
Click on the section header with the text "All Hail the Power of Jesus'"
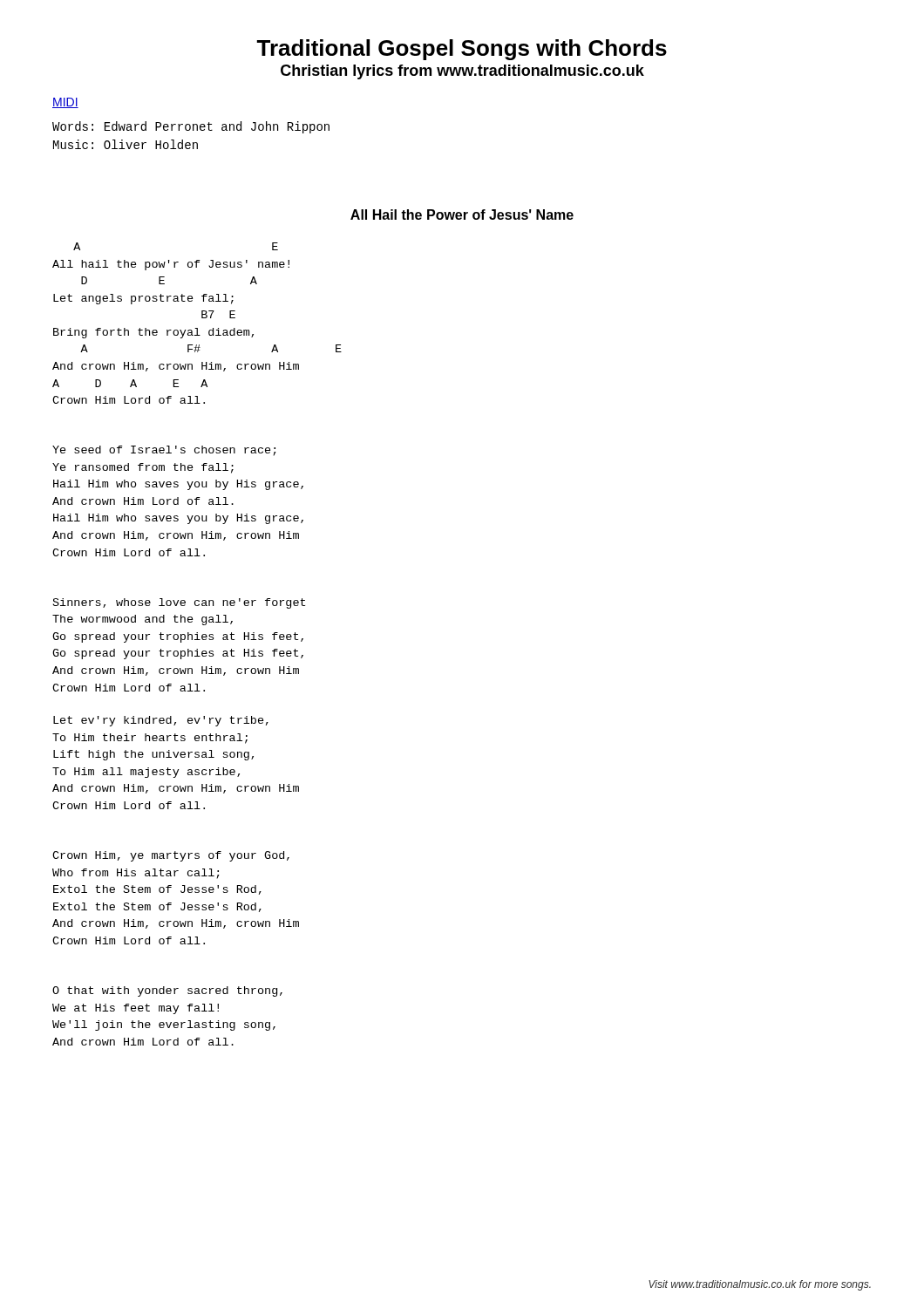point(462,215)
